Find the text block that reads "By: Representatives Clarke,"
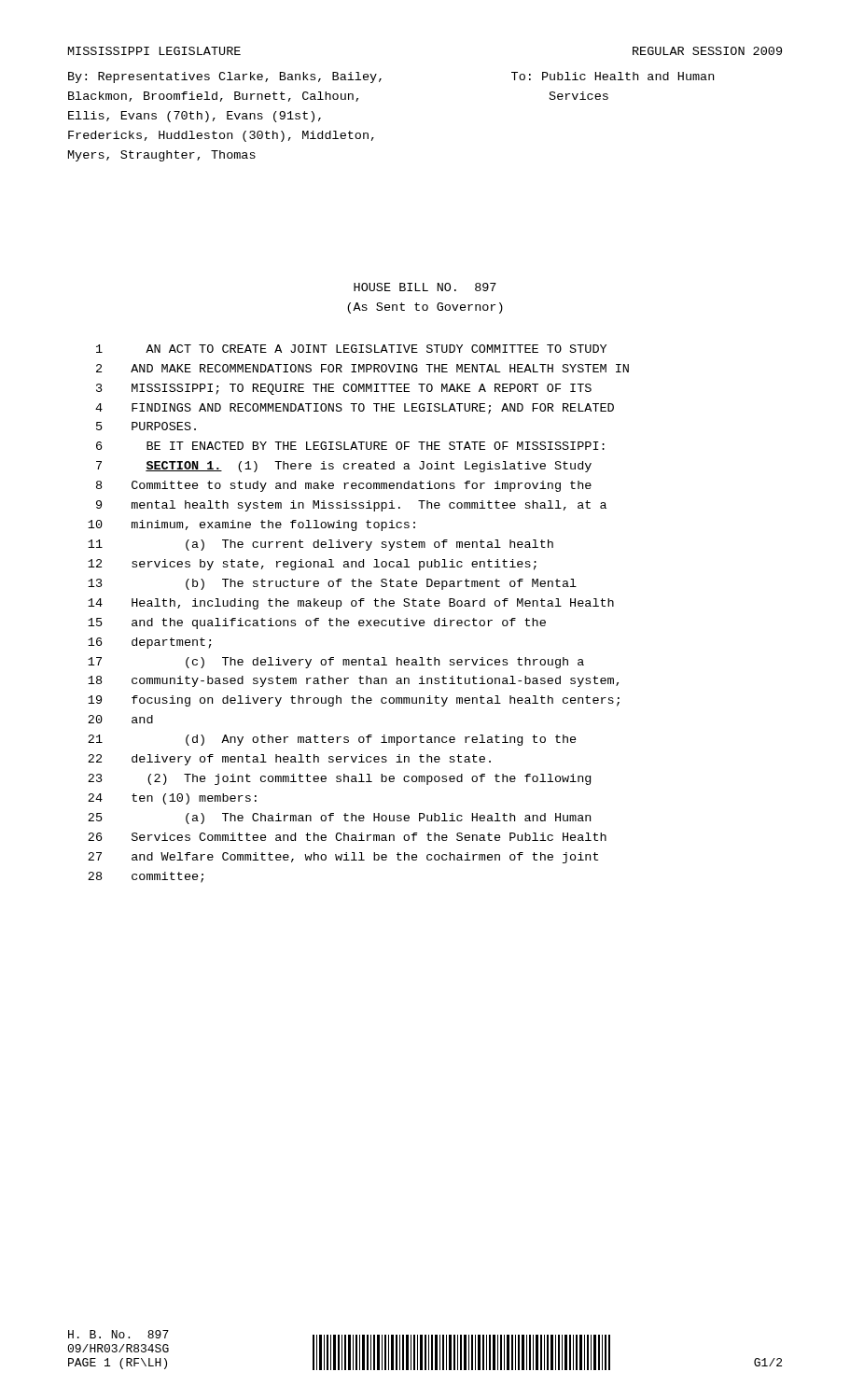The image size is (850, 1400). tap(226, 116)
